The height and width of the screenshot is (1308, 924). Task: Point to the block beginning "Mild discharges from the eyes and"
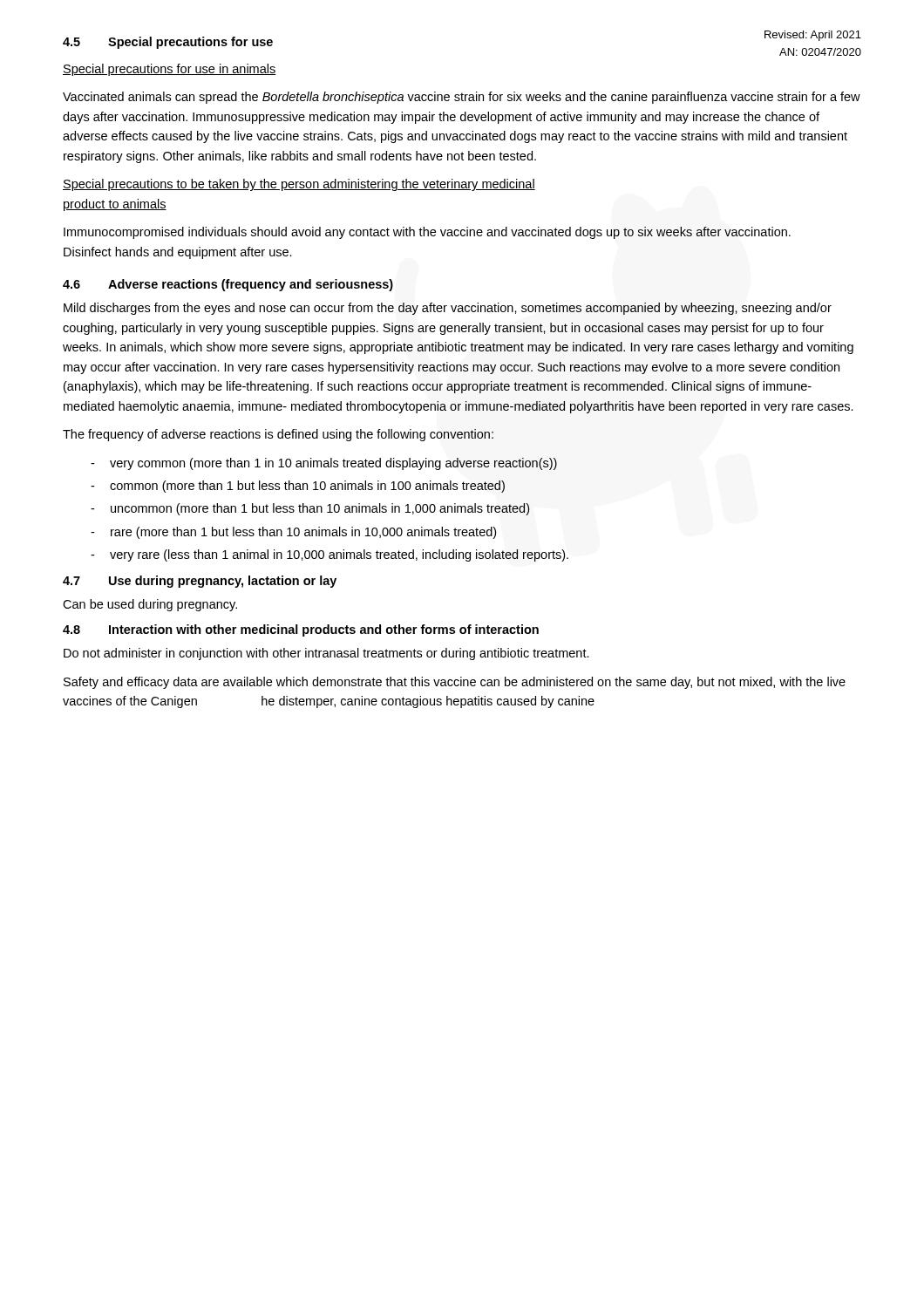click(458, 357)
